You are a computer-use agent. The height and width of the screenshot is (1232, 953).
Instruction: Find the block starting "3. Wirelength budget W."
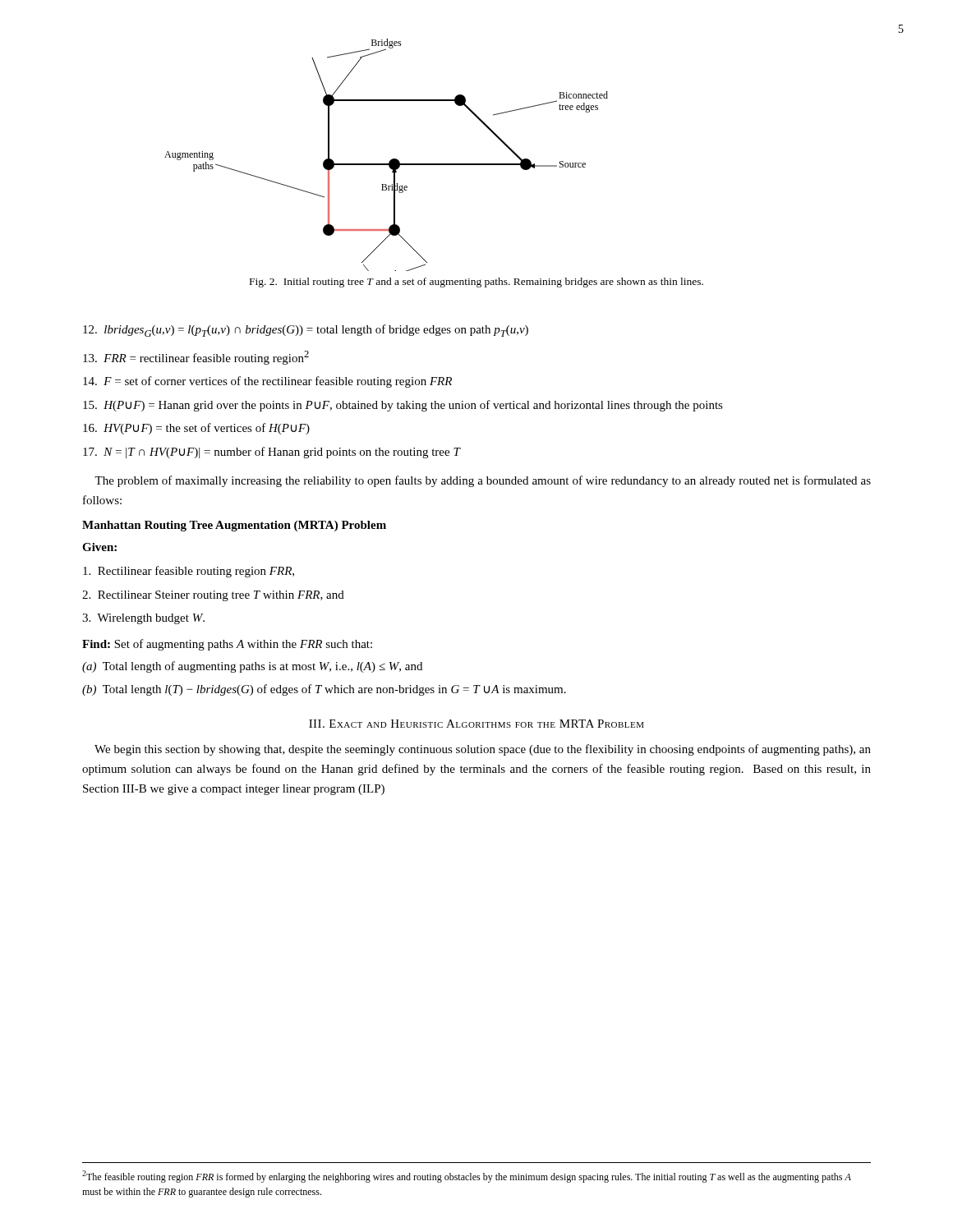(x=144, y=618)
